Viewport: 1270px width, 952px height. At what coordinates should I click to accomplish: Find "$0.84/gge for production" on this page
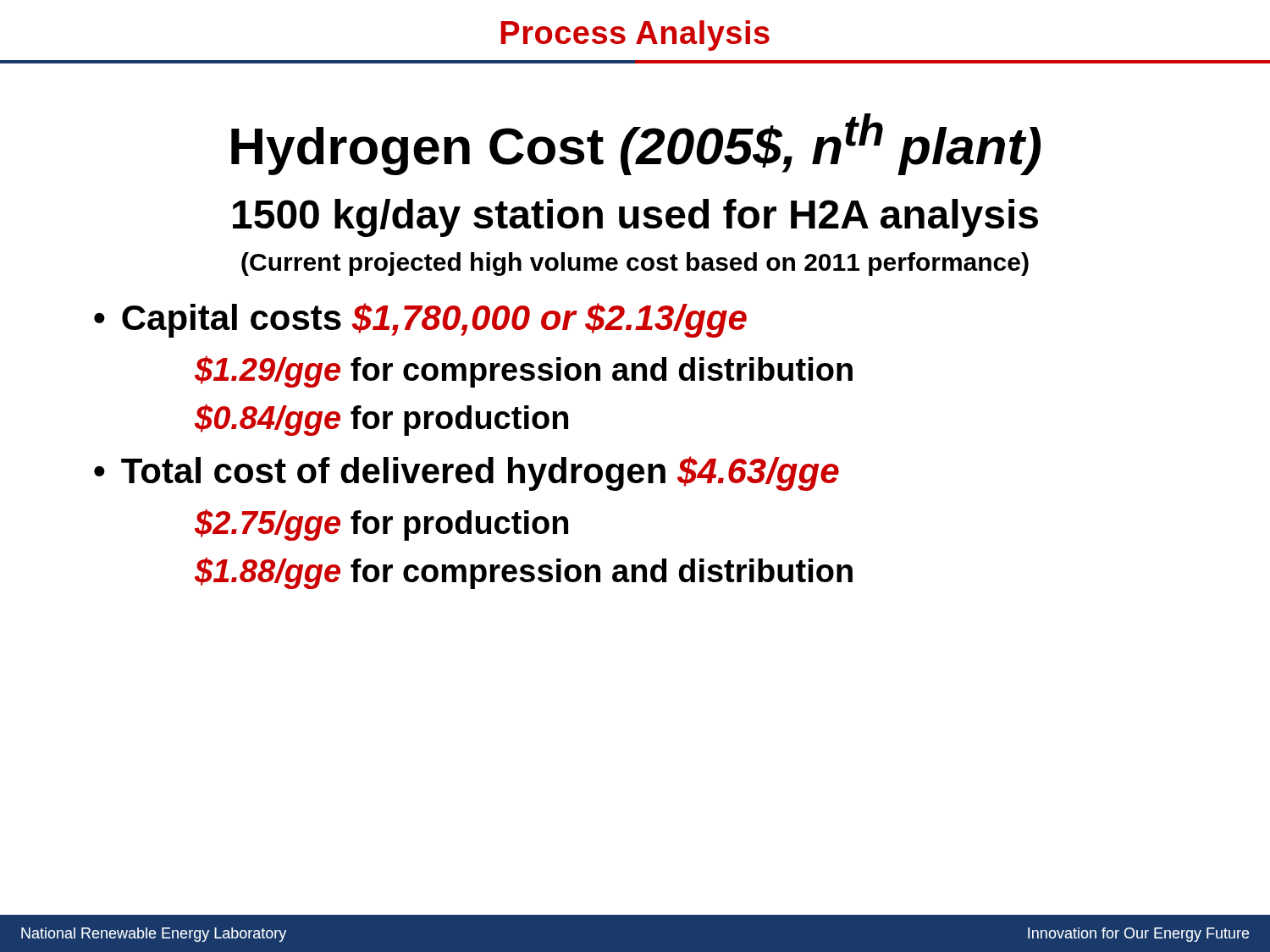coord(382,418)
